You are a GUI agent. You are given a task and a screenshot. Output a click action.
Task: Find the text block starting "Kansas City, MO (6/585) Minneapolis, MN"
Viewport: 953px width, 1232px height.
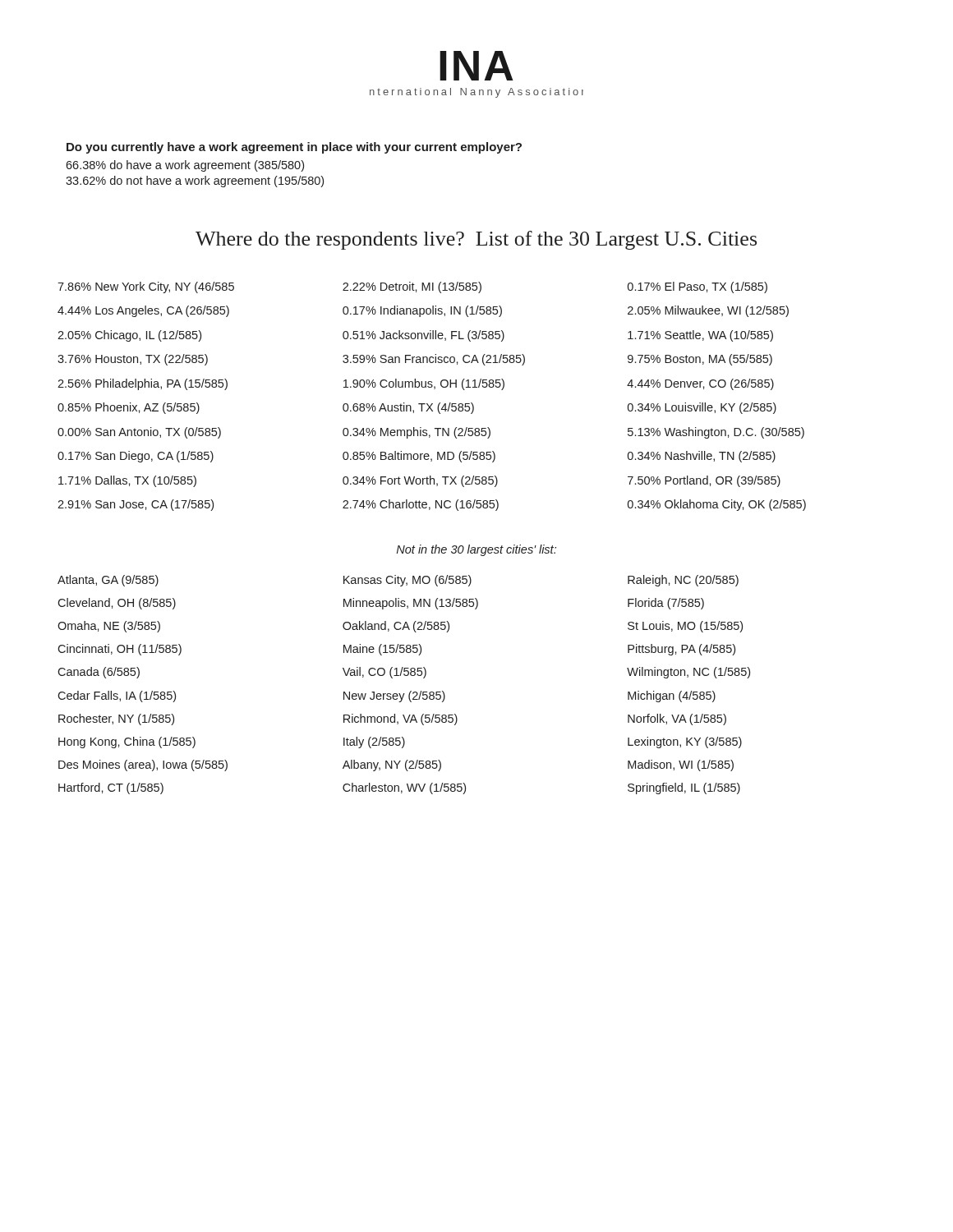[407, 581]
